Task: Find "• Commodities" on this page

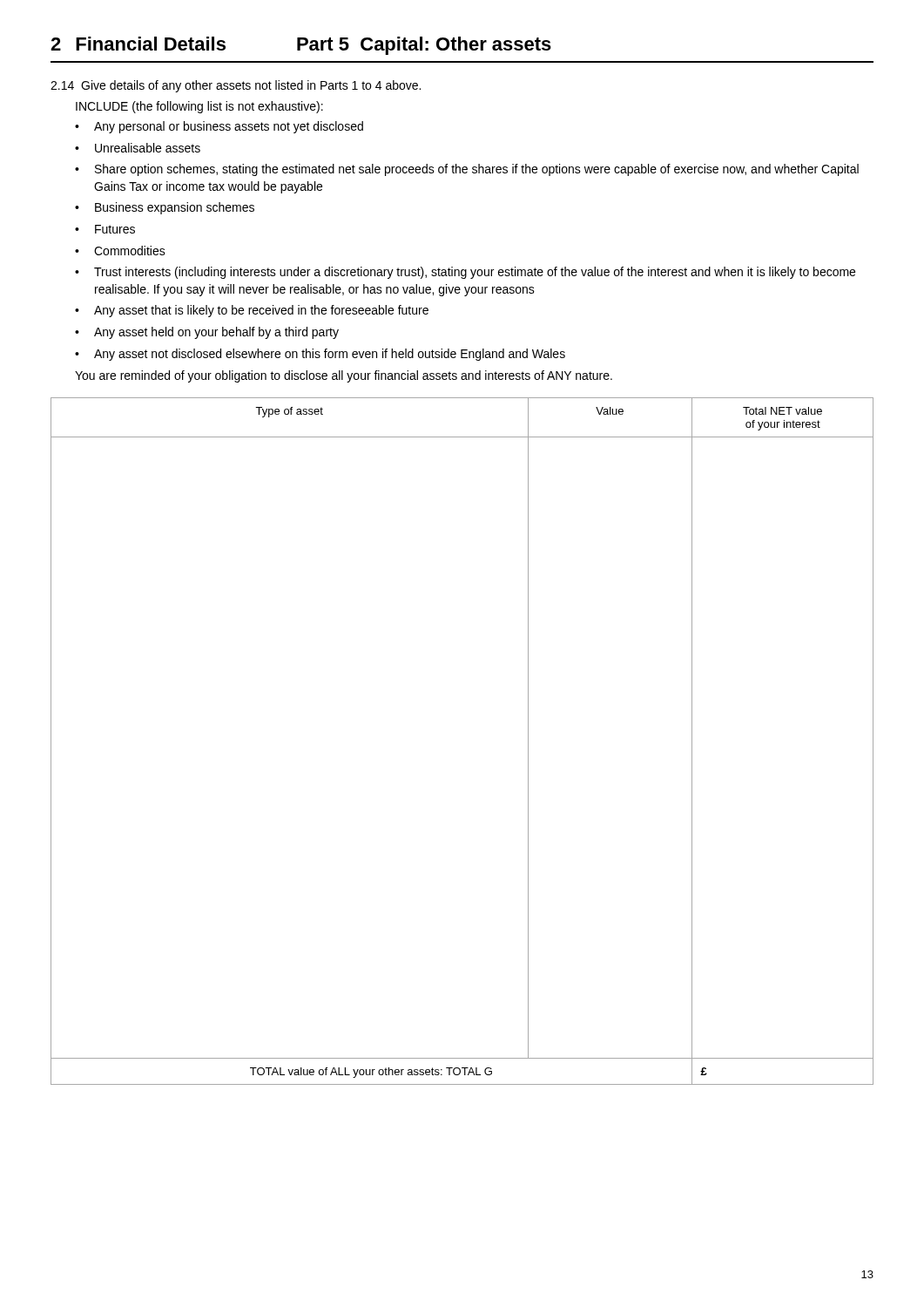Action: (120, 251)
